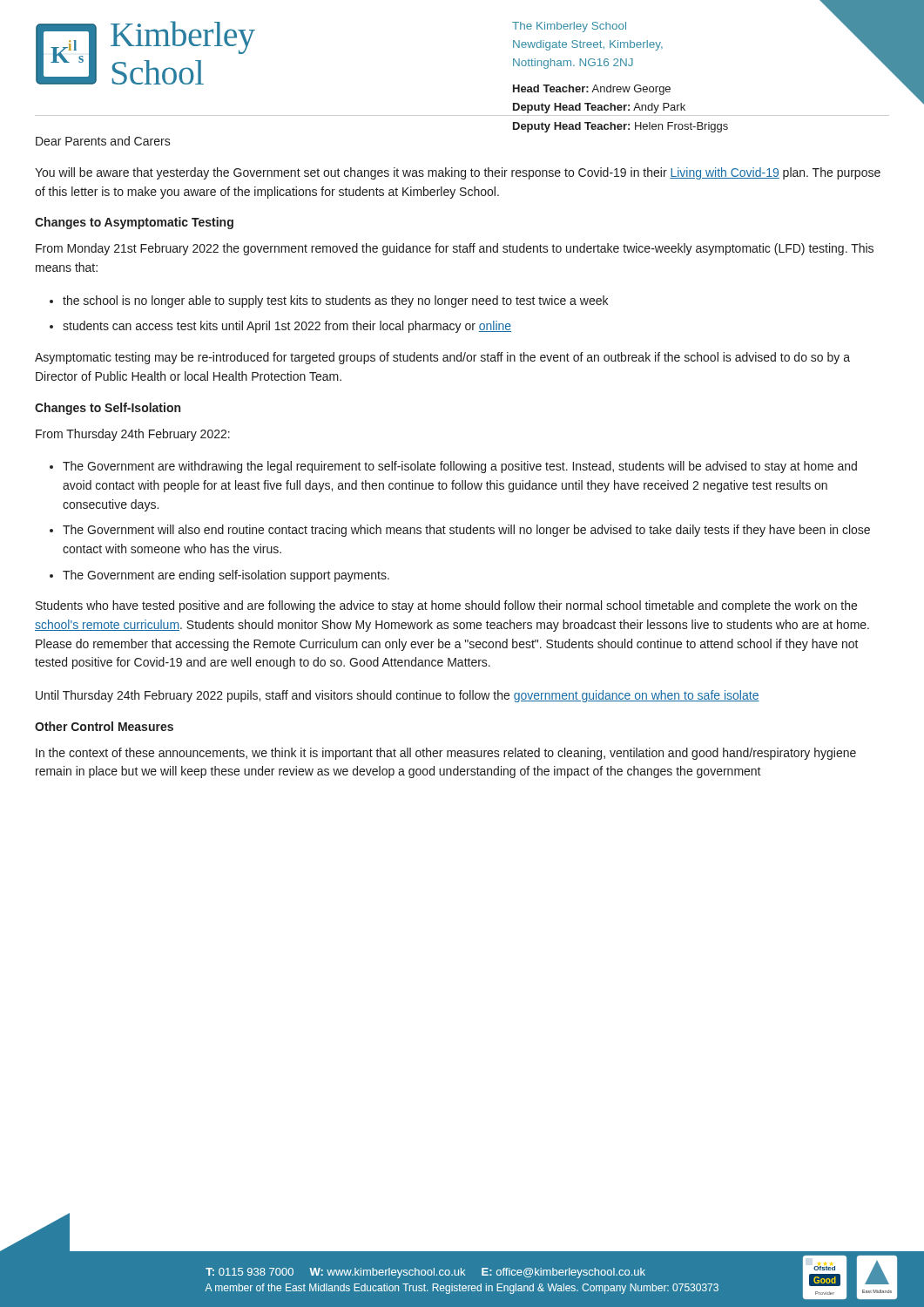Click on the list item containing "The Government will also"
This screenshot has width=924, height=1307.
pos(467,539)
